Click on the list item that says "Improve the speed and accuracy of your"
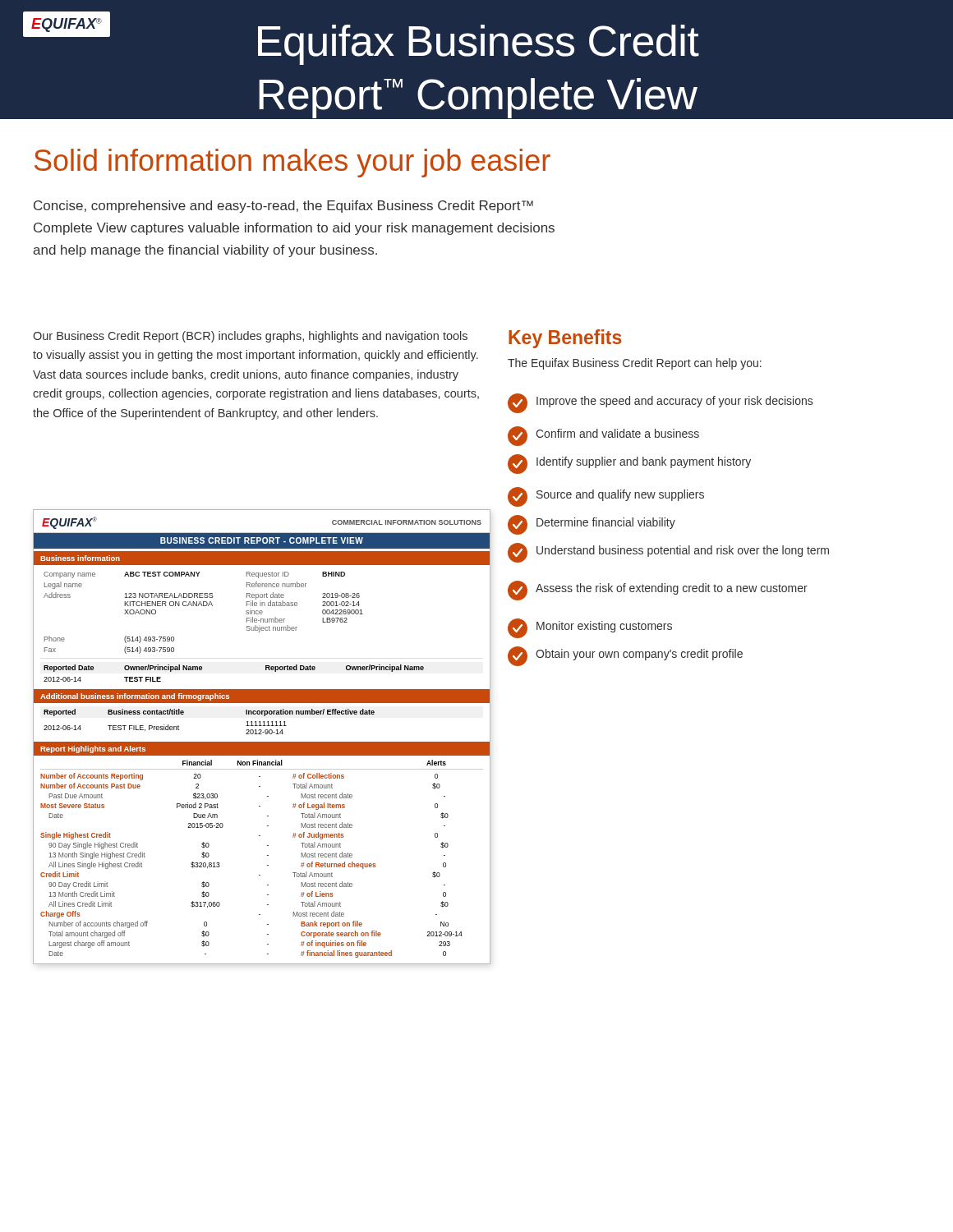Image resolution: width=953 pixels, height=1232 pixels. tap(660, 403)
